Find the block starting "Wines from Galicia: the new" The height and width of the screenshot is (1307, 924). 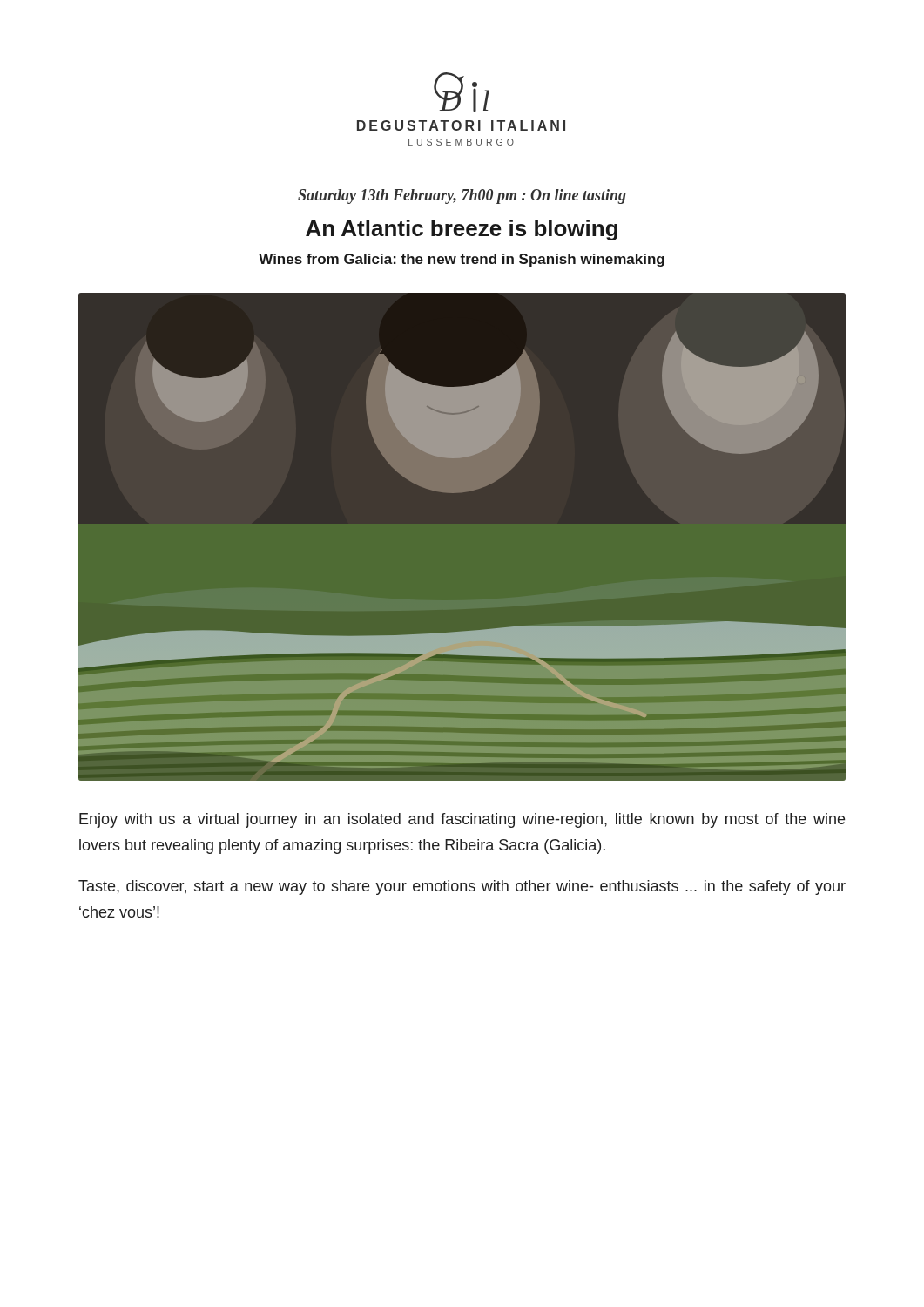462,259
